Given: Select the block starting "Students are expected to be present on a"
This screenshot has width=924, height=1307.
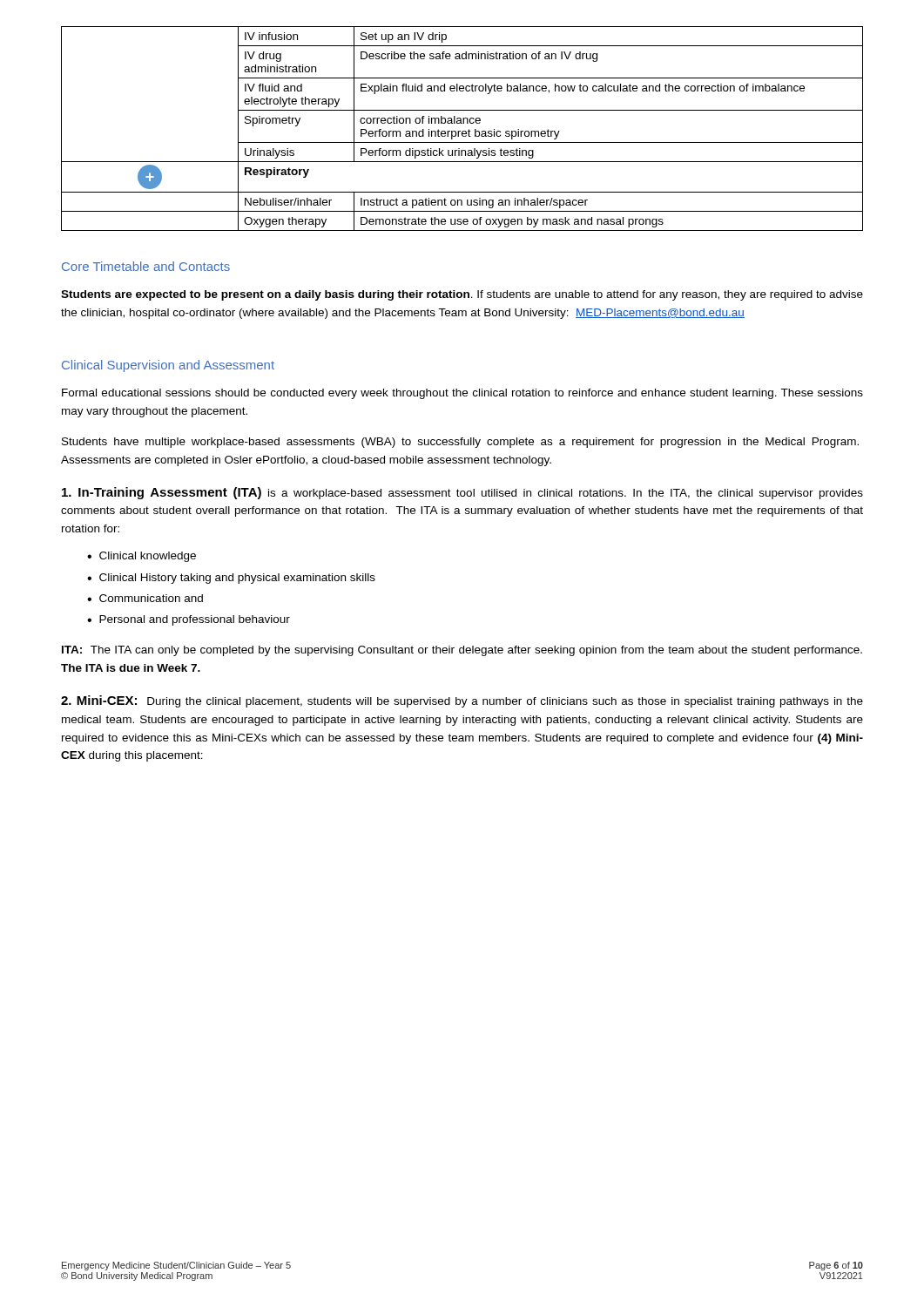Looking at the screenshot, I should 462,303.
